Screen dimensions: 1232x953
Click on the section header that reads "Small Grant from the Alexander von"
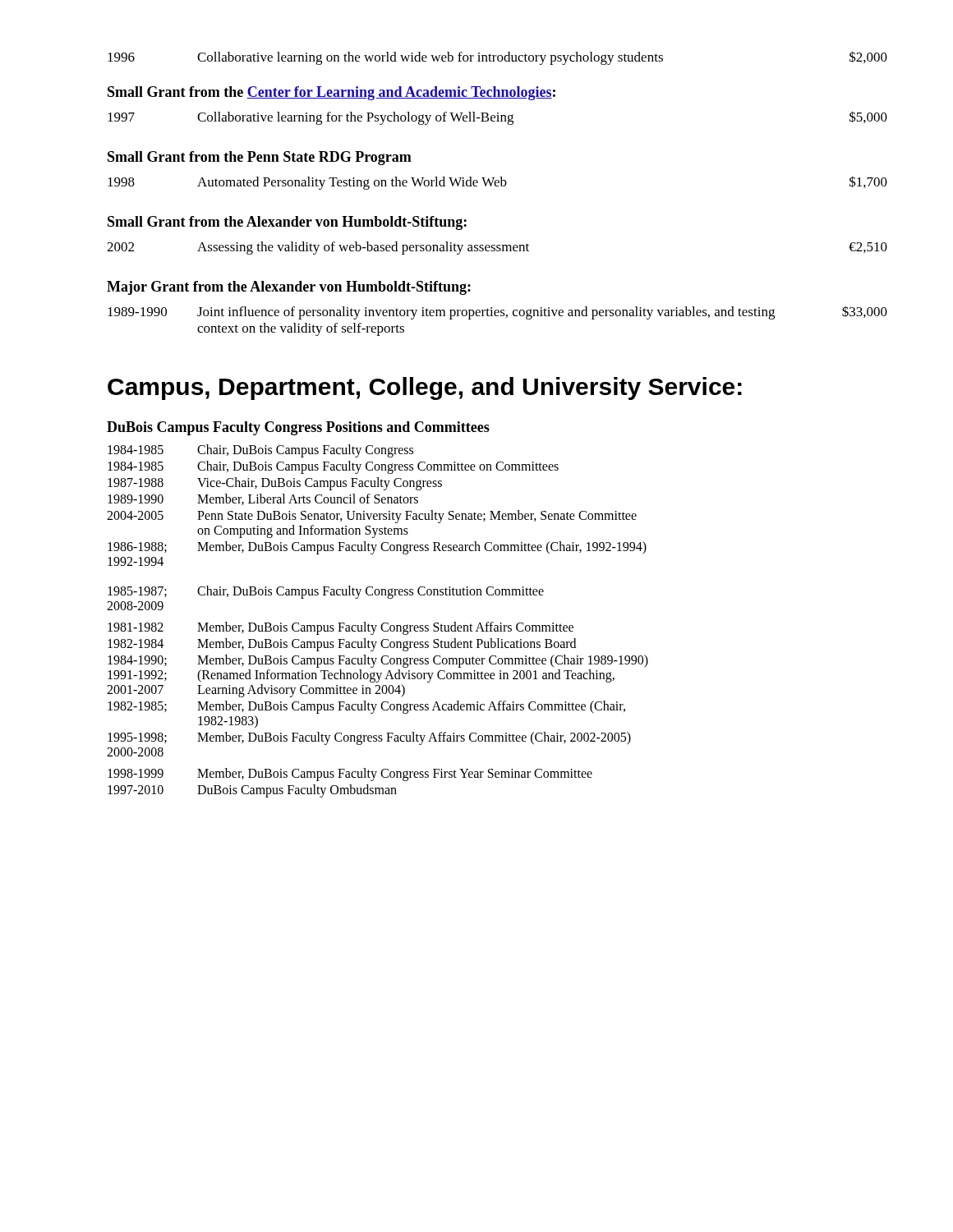(x=287, y=222)
